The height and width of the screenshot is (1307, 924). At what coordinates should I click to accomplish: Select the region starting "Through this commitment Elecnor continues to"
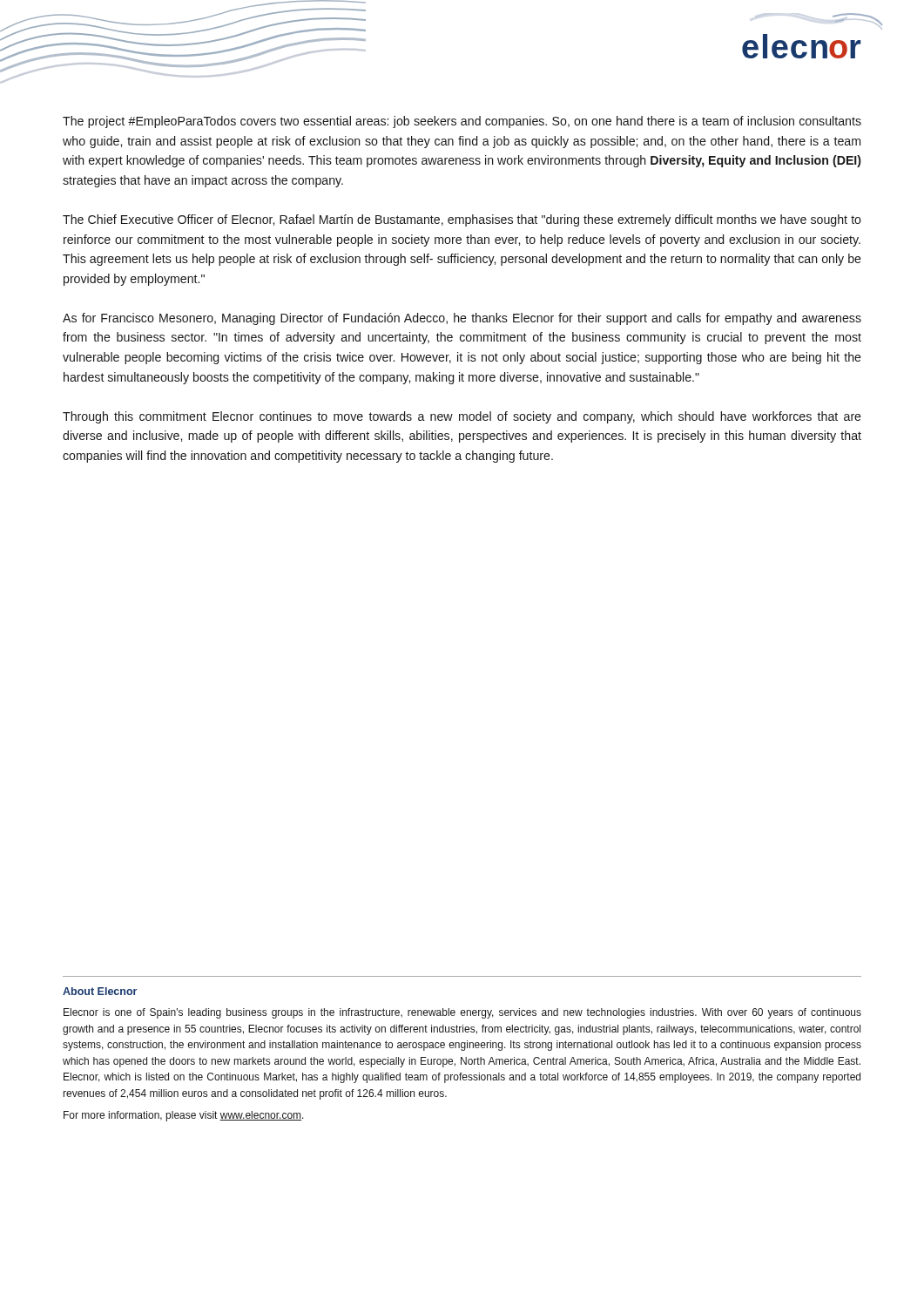[462, 436]
